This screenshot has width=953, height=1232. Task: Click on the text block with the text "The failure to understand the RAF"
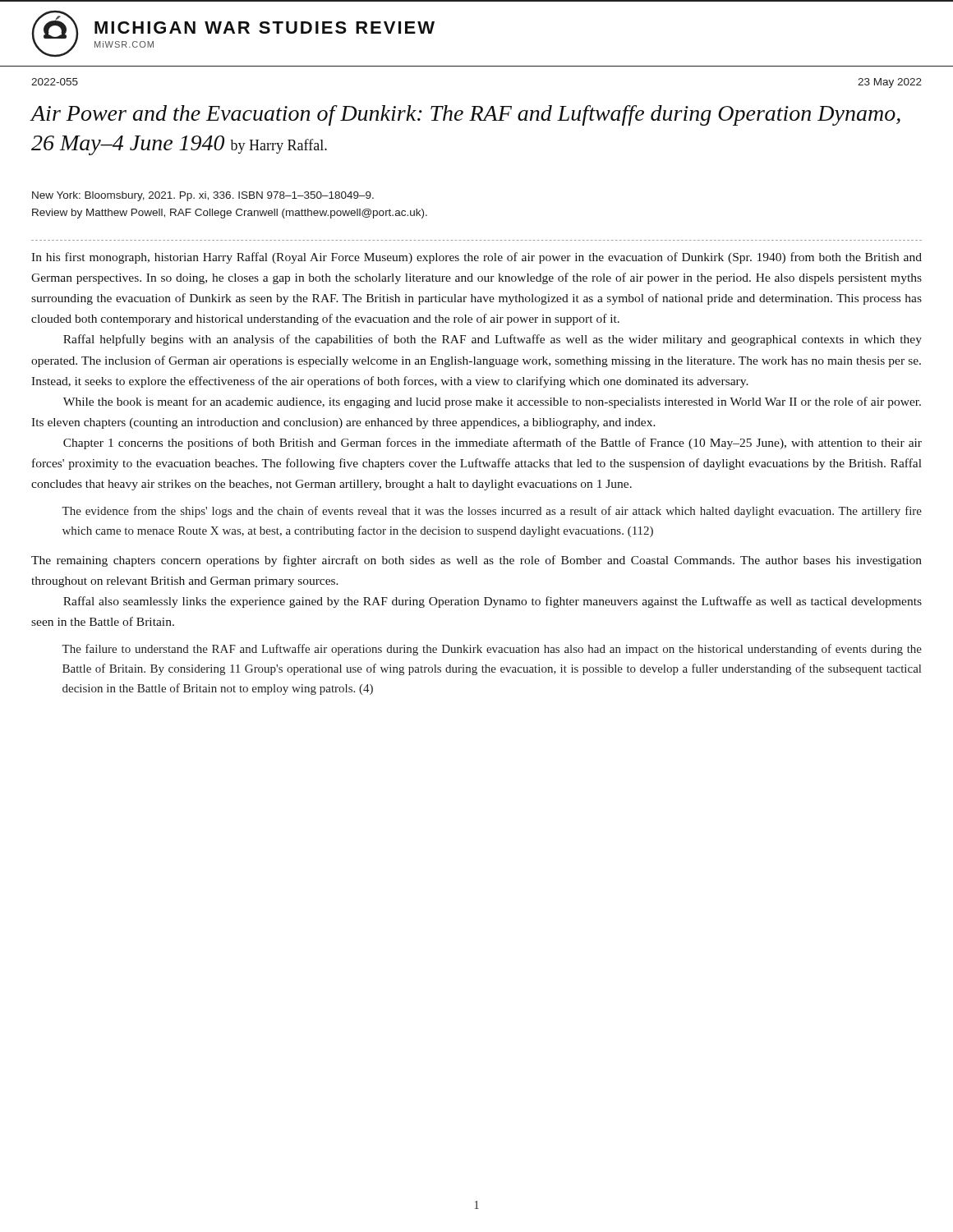[492, 668]
